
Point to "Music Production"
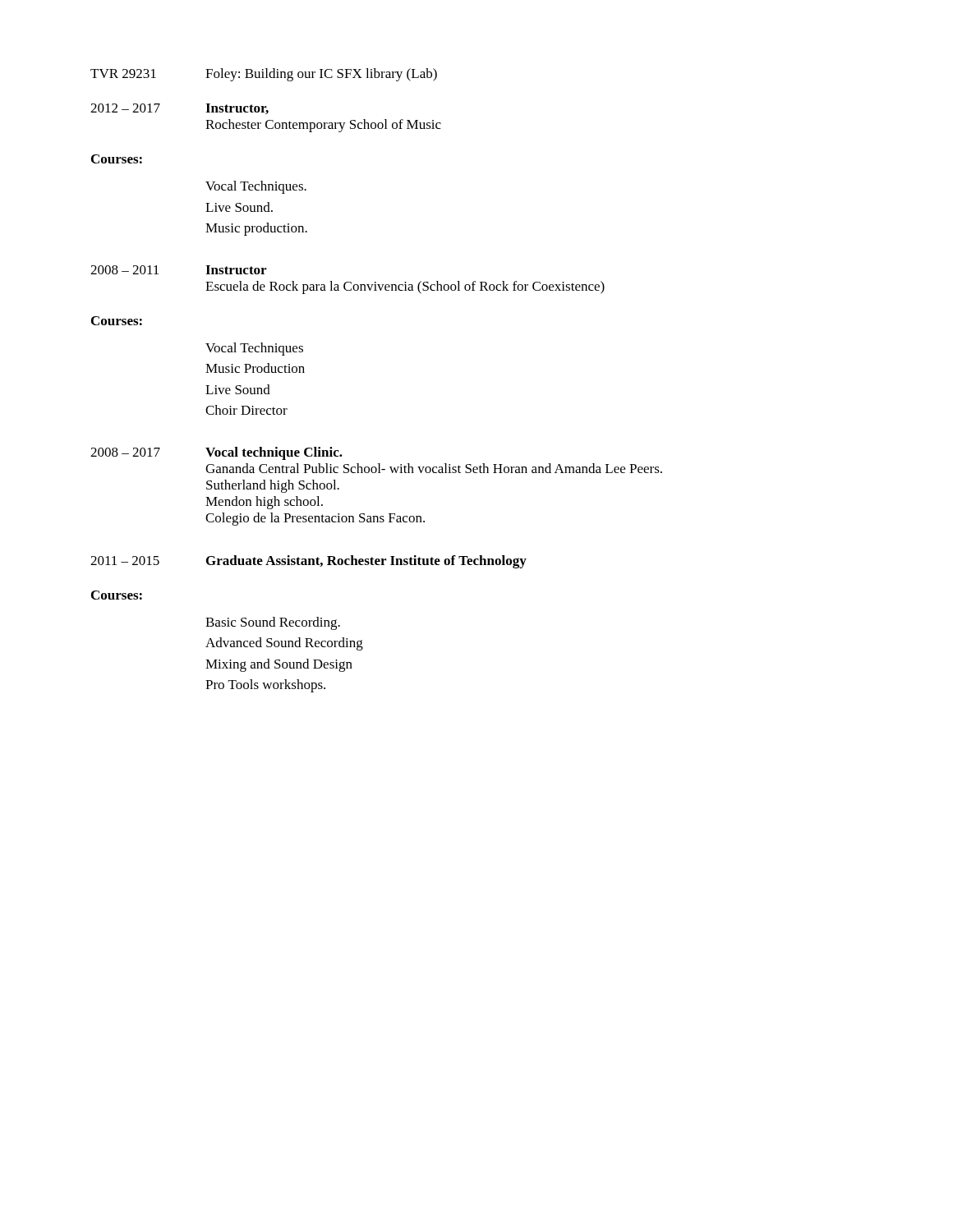click(255, 368)
